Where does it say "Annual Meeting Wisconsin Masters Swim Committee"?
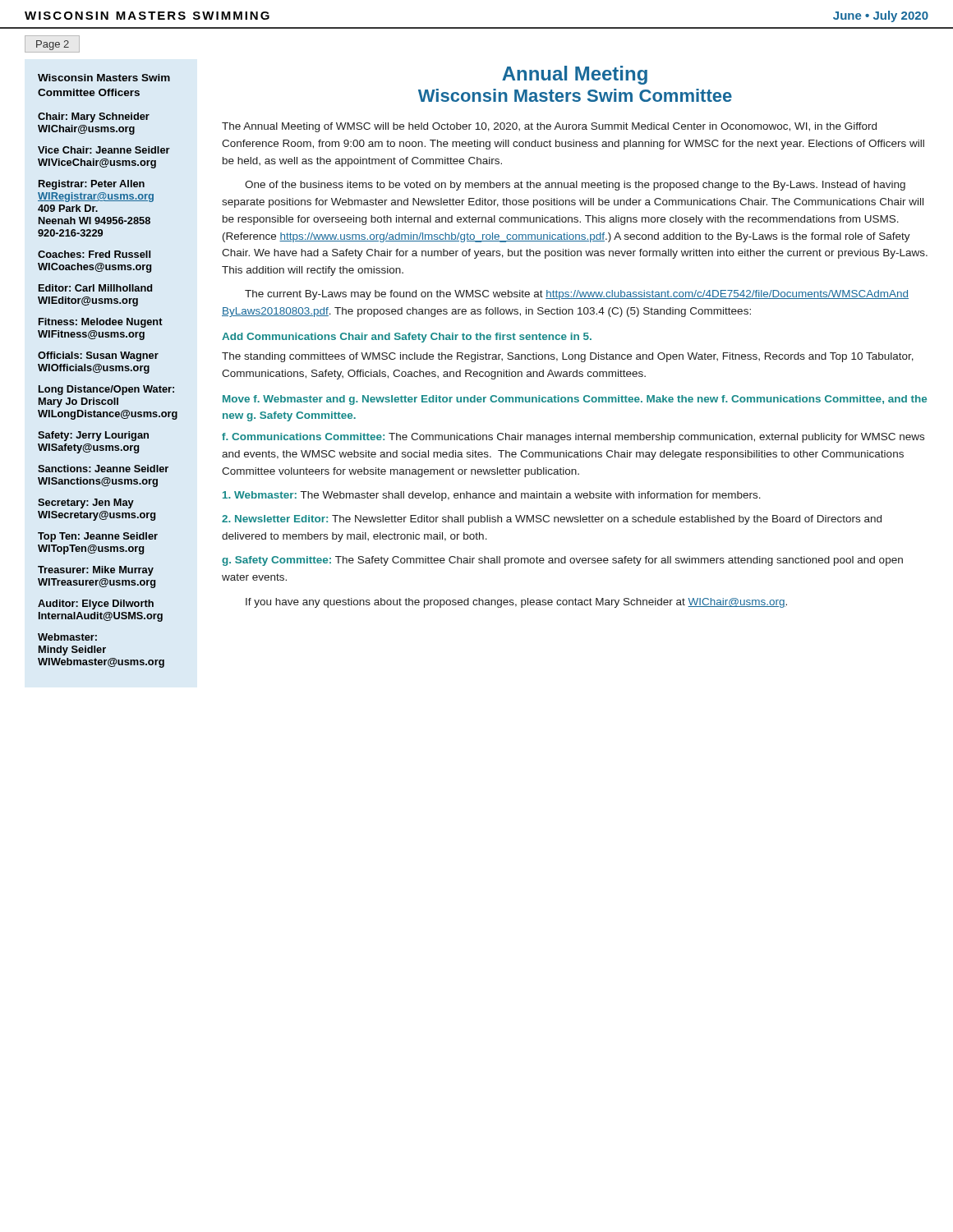Screen dimensions: 1232x953 (x=575, y=85)
